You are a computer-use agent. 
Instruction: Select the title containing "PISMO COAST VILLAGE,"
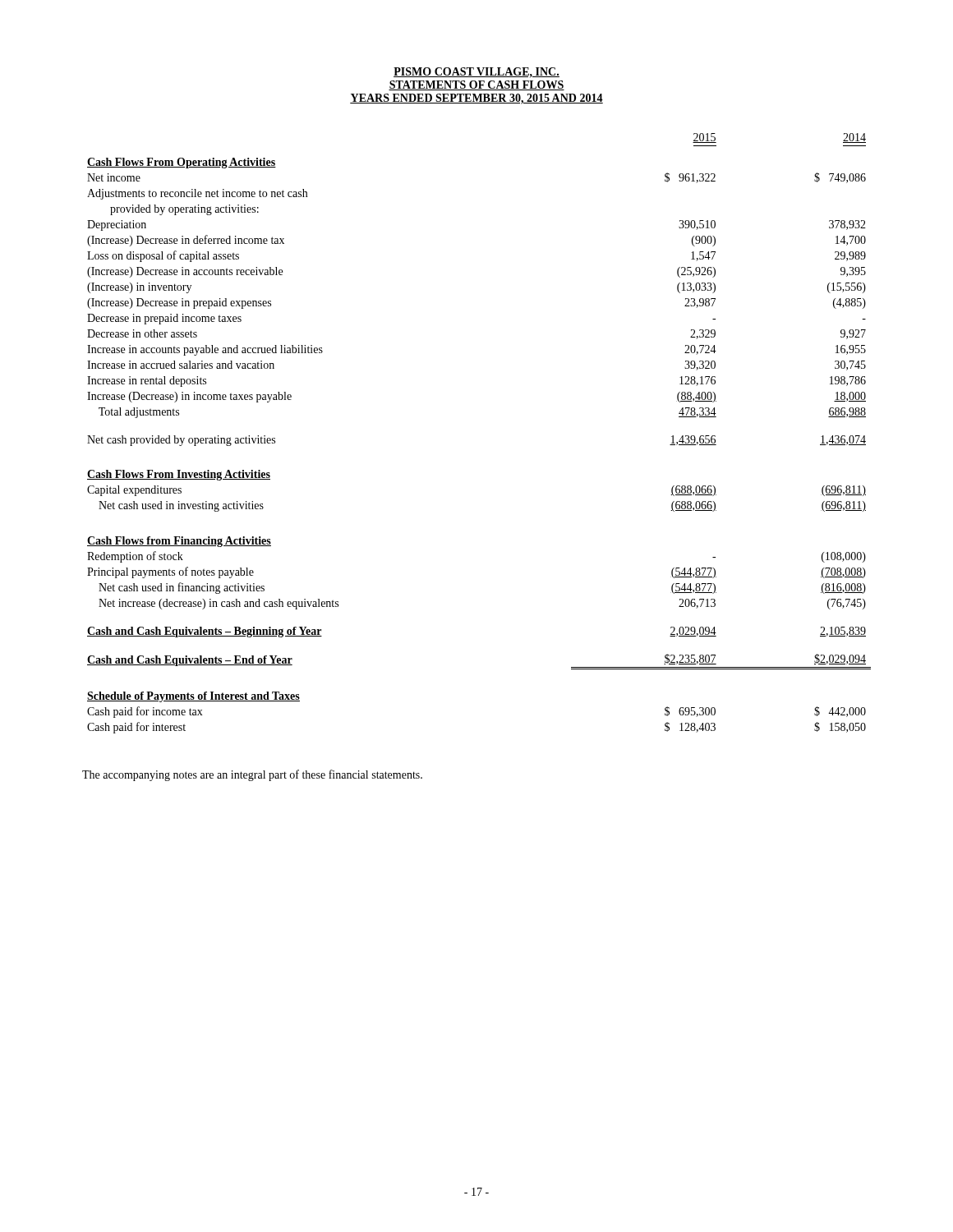point(476,85)
